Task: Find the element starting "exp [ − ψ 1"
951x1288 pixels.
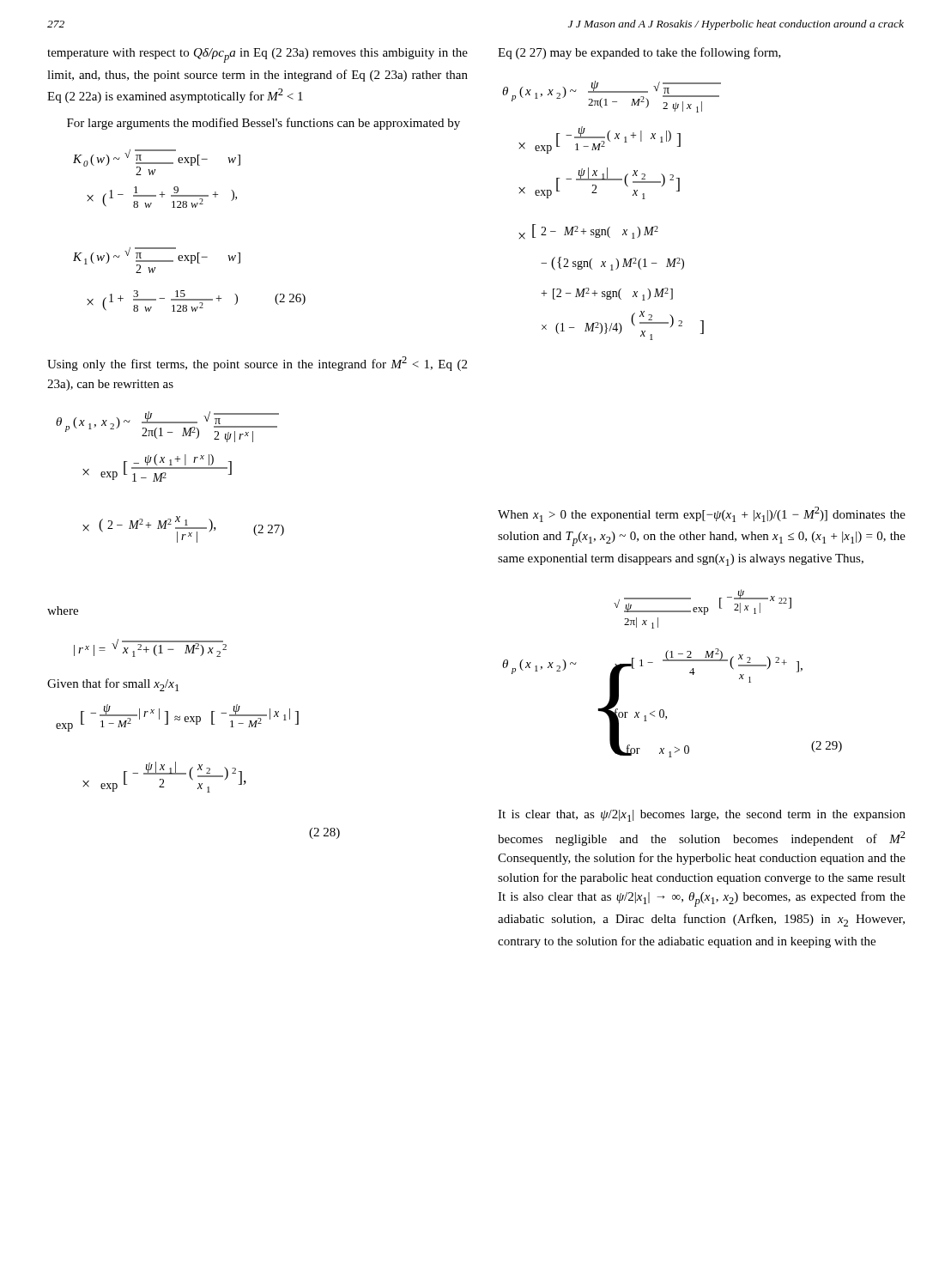Action: pos(258,778)
